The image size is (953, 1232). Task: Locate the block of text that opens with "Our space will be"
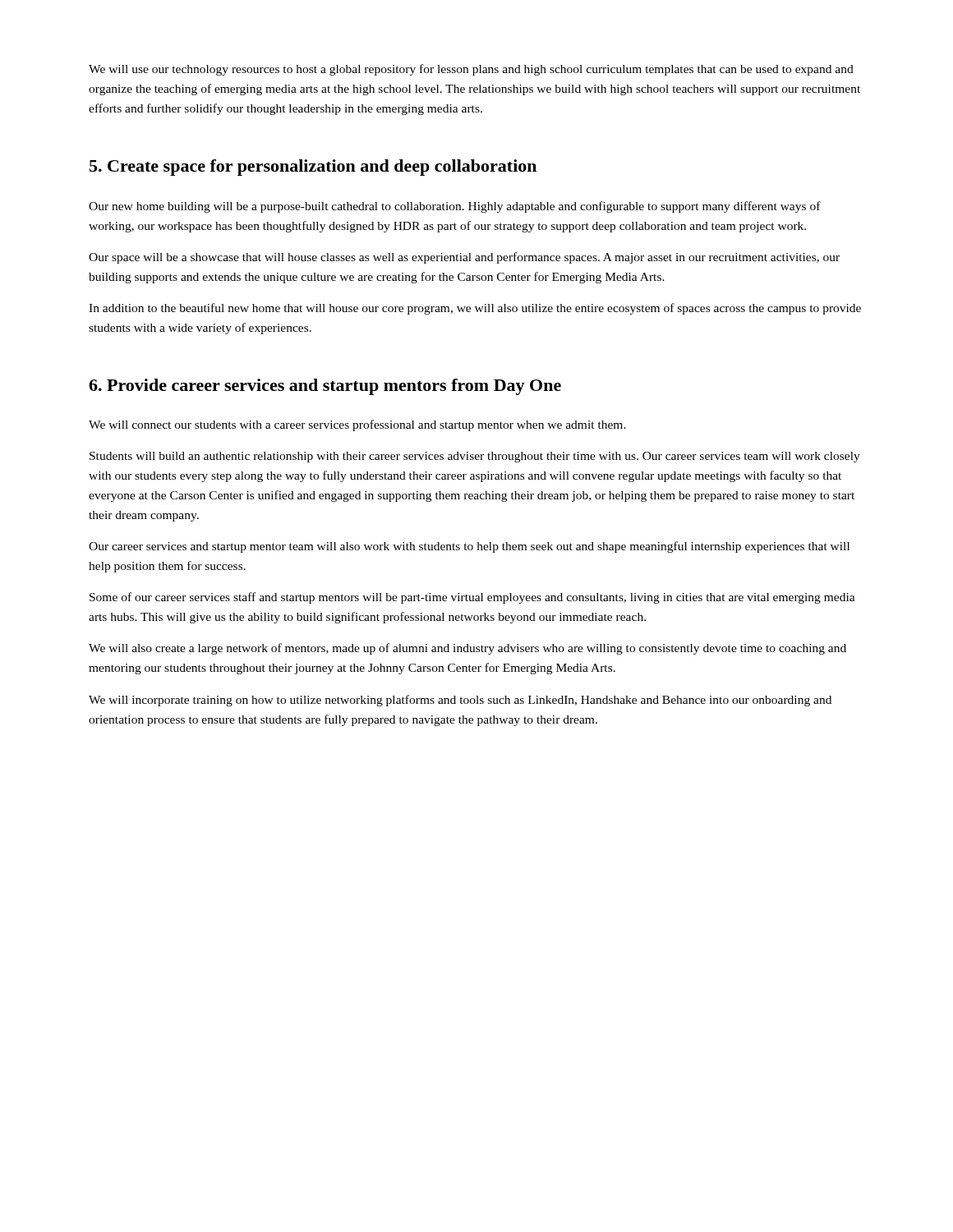click(x=476, y=267)
